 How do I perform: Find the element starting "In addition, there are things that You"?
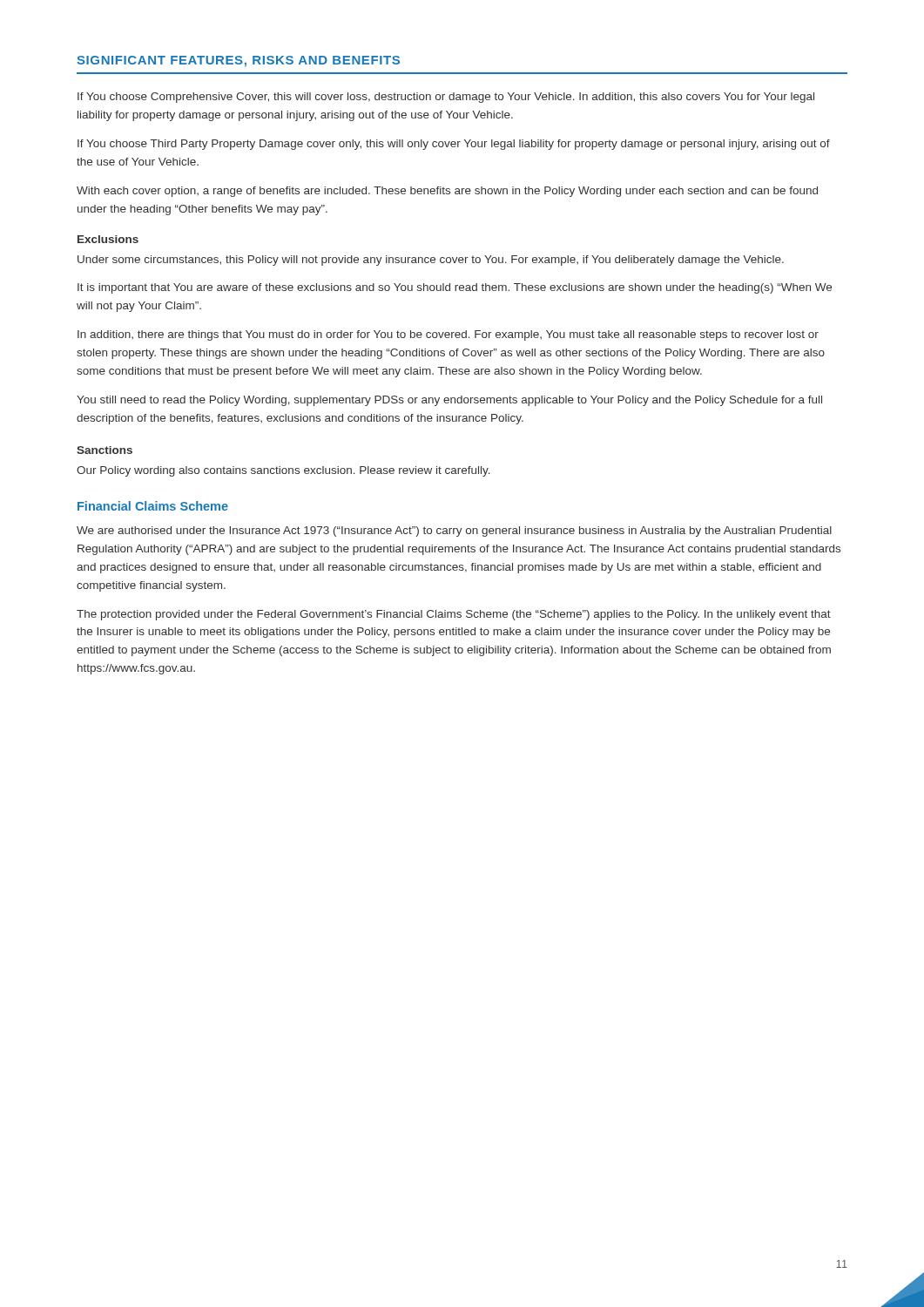[x=451, y=353]
